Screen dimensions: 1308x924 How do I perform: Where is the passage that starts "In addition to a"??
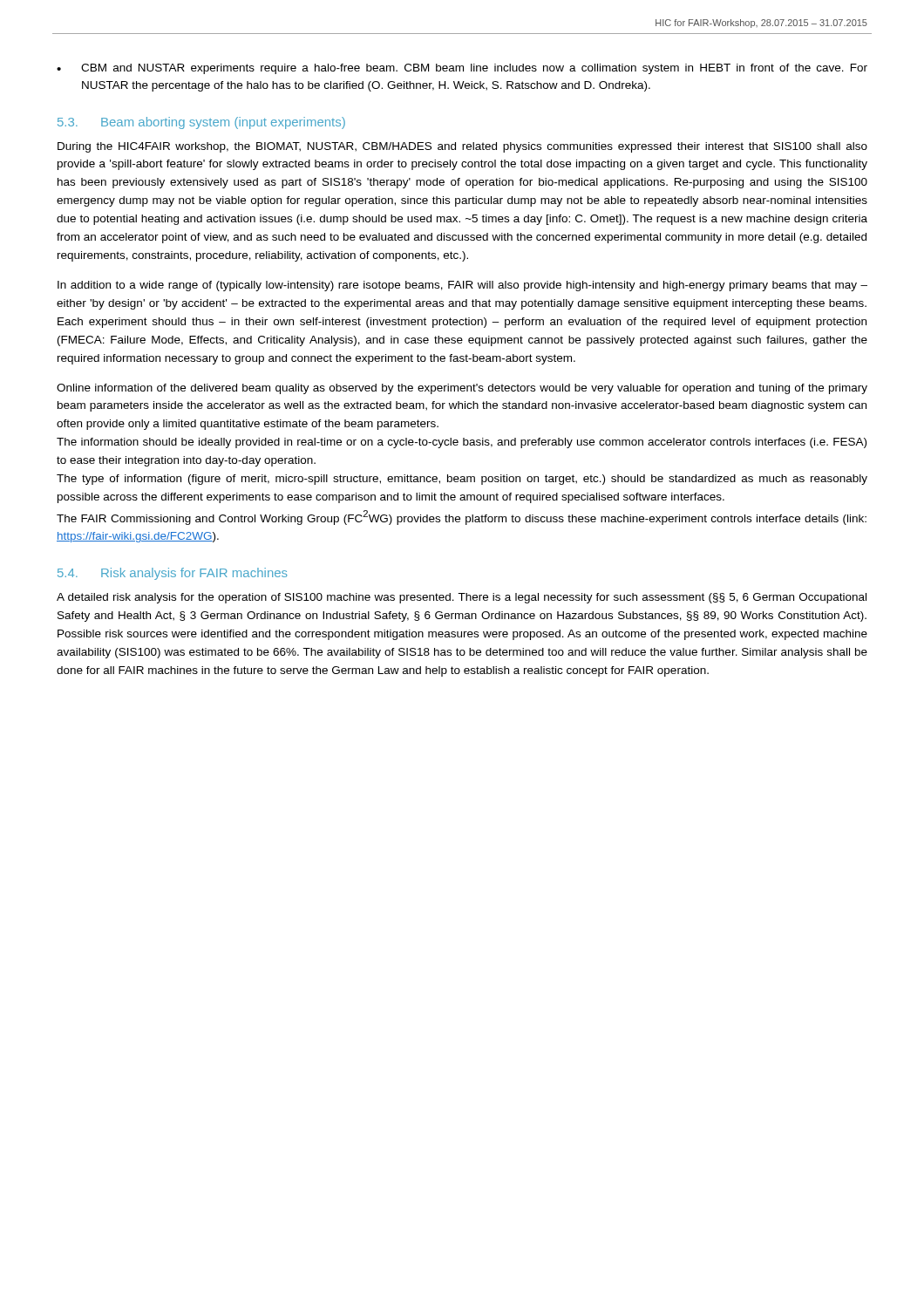click(x=462, y=321)
